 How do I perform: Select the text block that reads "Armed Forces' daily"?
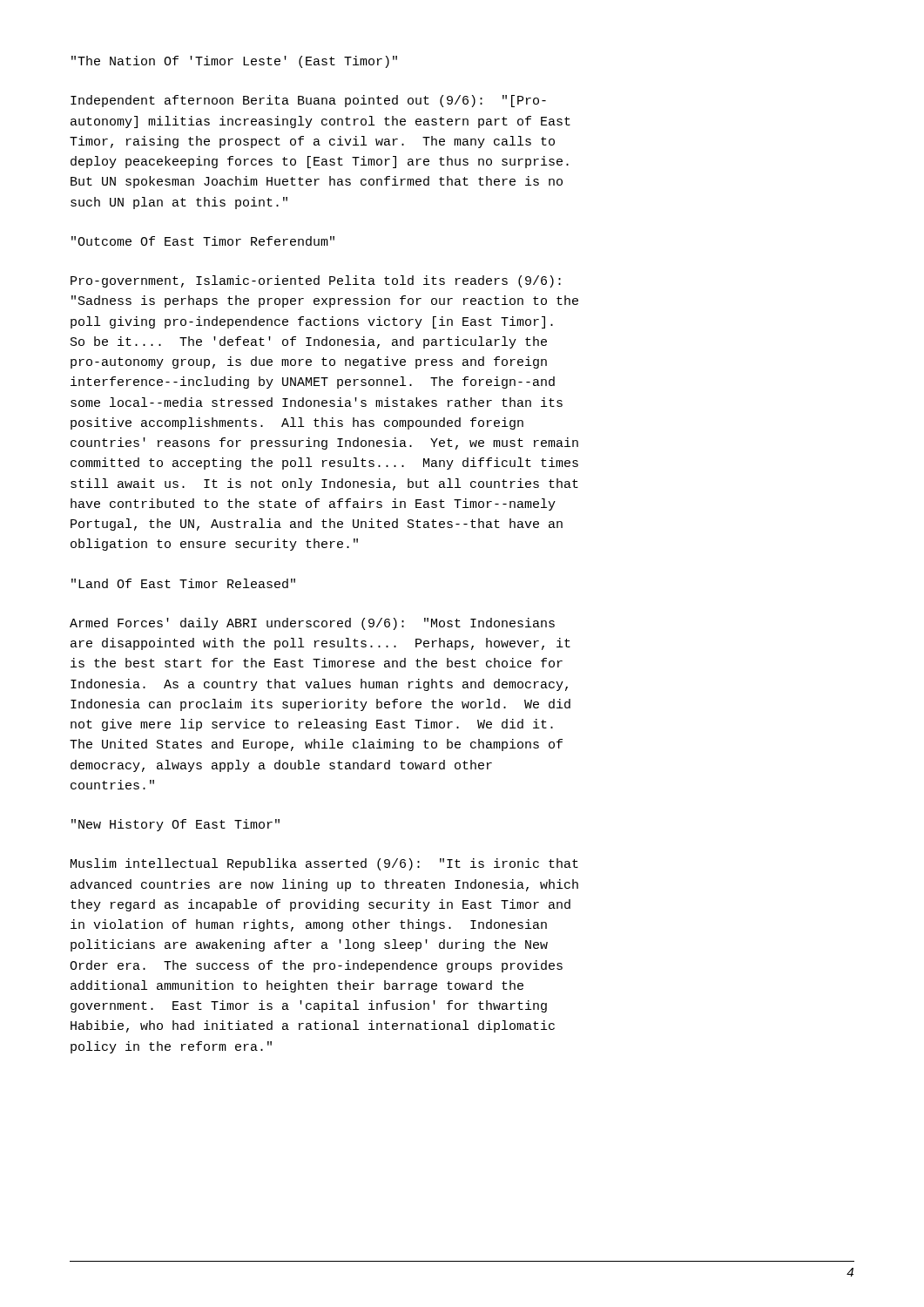click(321, 705)
